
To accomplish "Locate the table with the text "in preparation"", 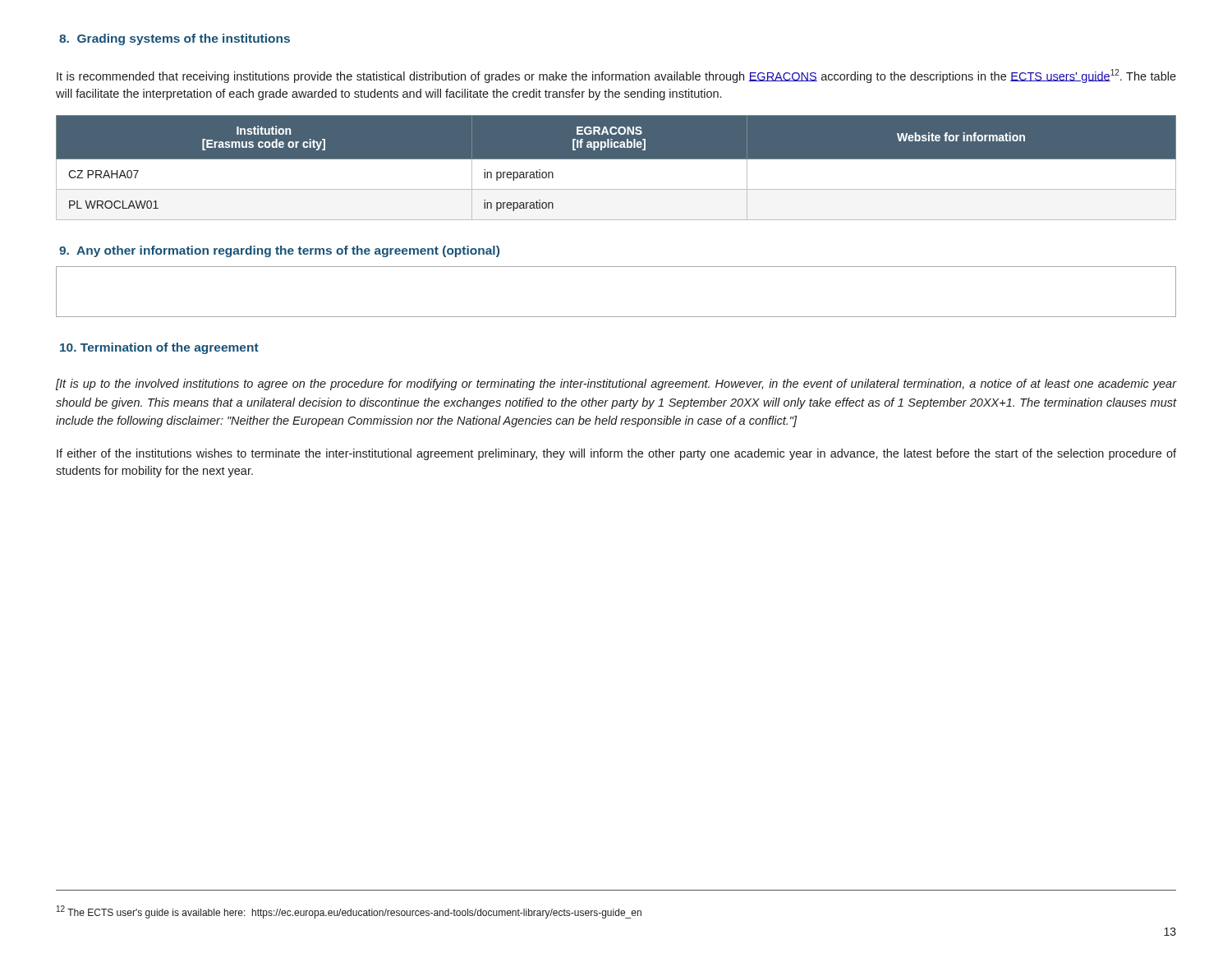I will coord(616,167).
